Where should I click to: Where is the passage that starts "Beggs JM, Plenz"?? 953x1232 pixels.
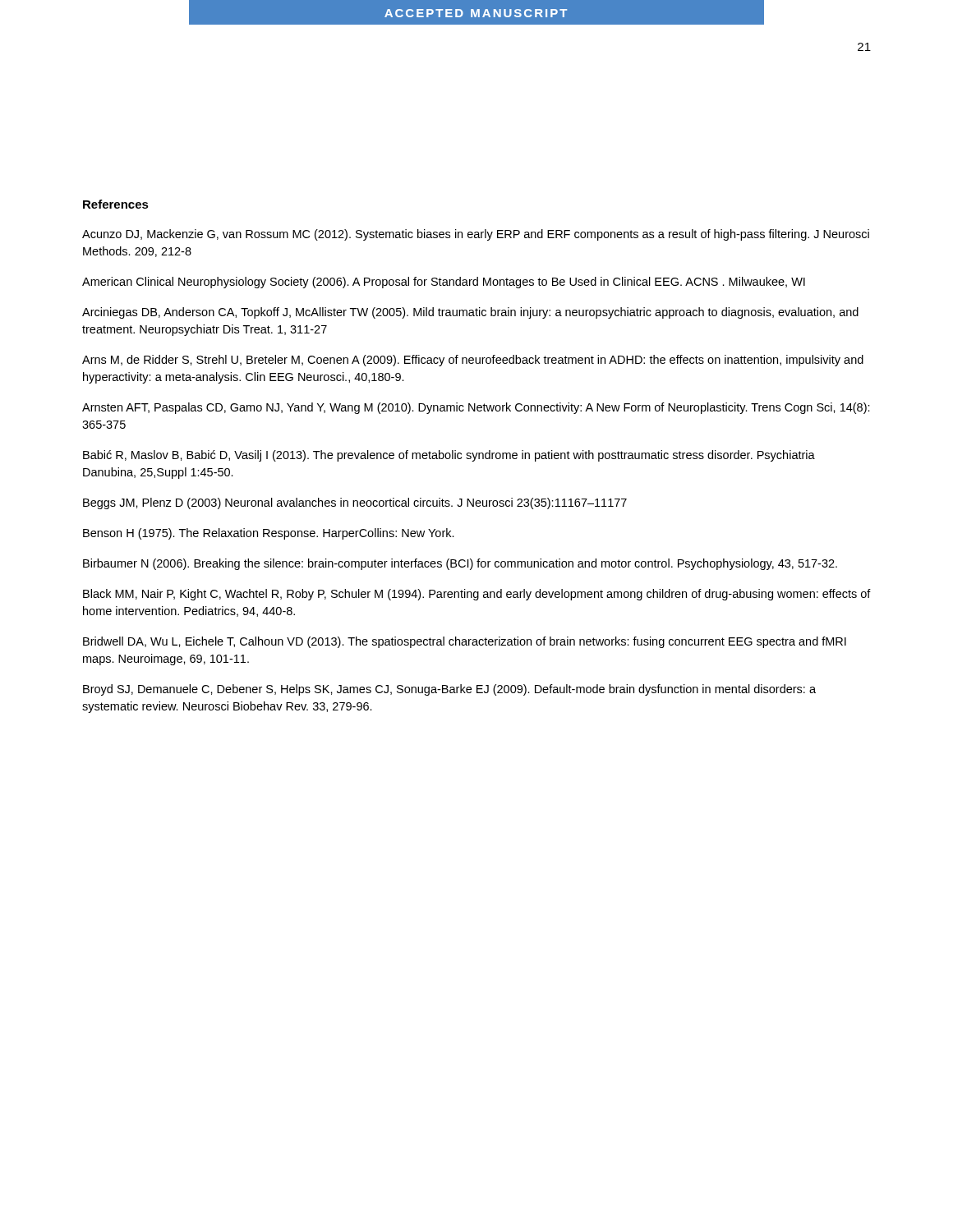[x=355, y=503]
